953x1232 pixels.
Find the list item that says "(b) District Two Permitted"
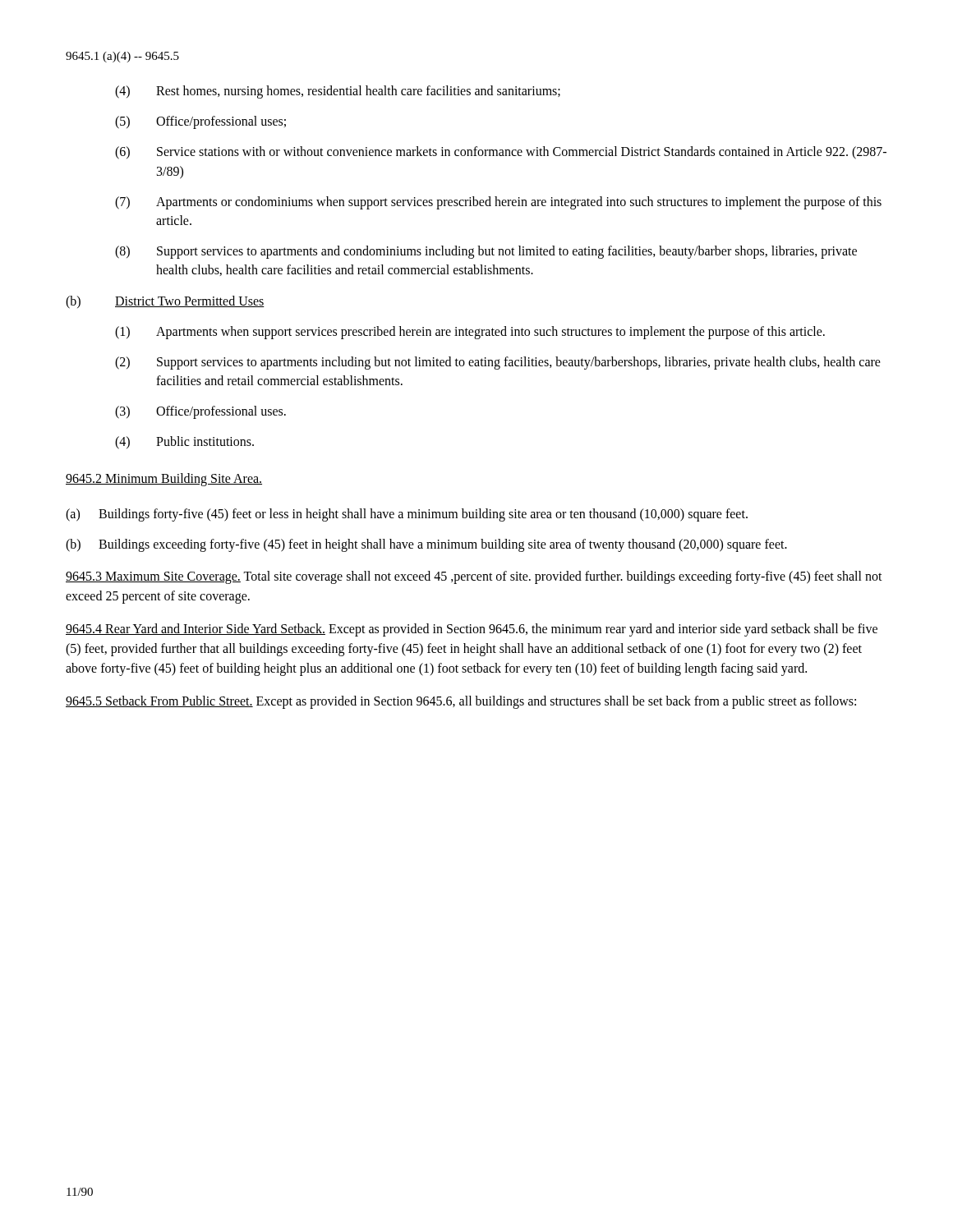point(165,302)
